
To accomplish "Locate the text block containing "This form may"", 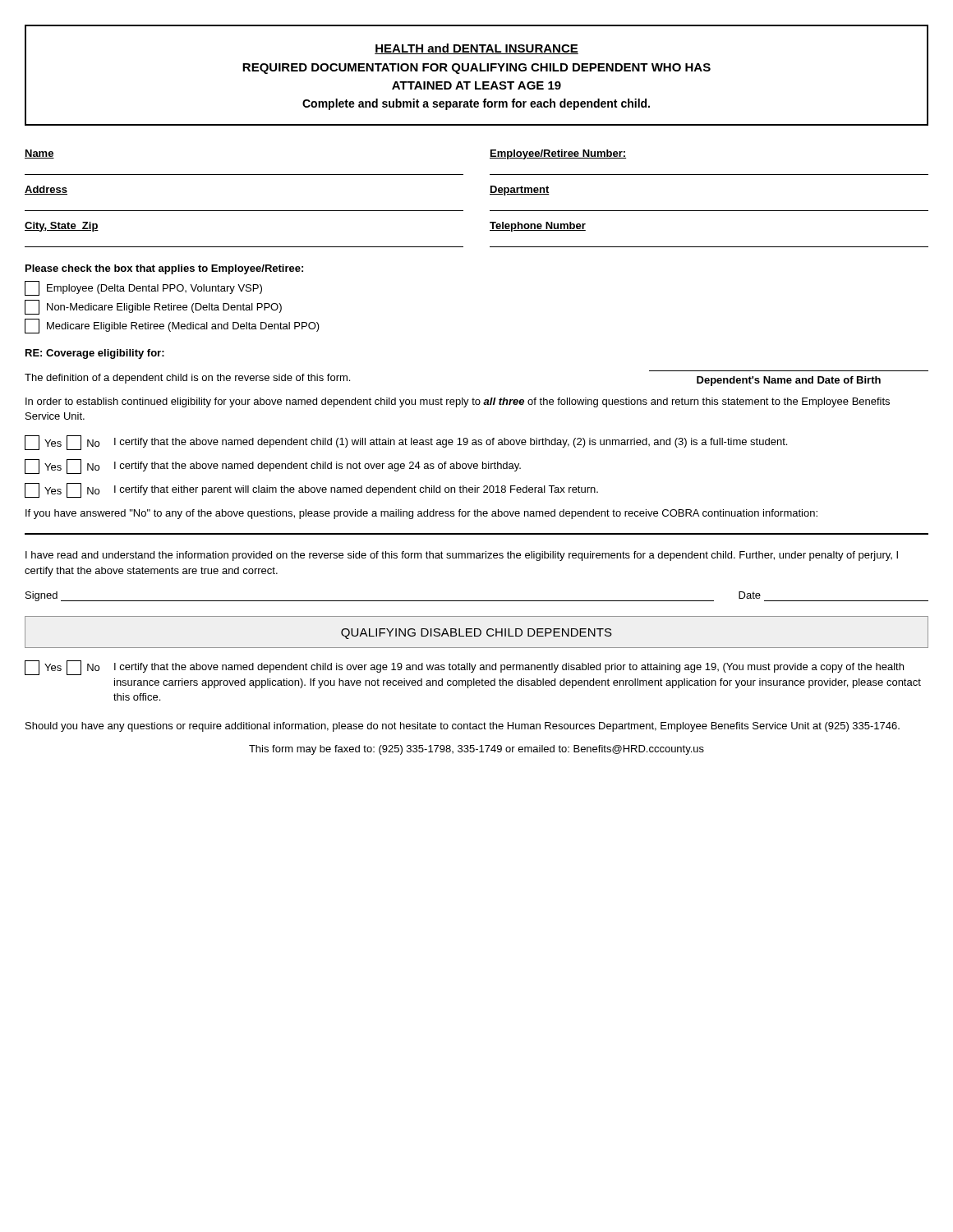I will click(476, 749).
